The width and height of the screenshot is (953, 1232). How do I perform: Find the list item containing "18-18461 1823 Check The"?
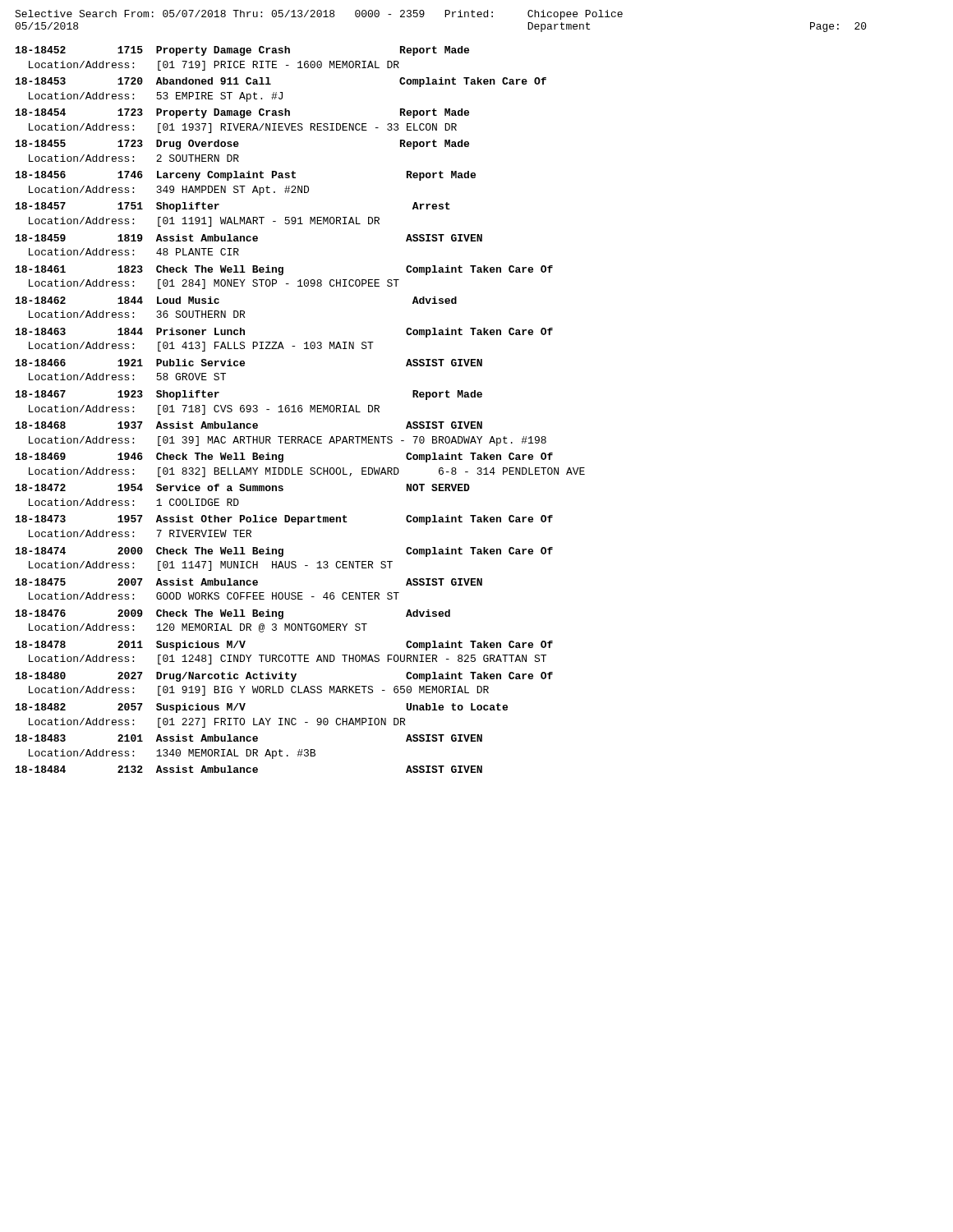(476, 277)
